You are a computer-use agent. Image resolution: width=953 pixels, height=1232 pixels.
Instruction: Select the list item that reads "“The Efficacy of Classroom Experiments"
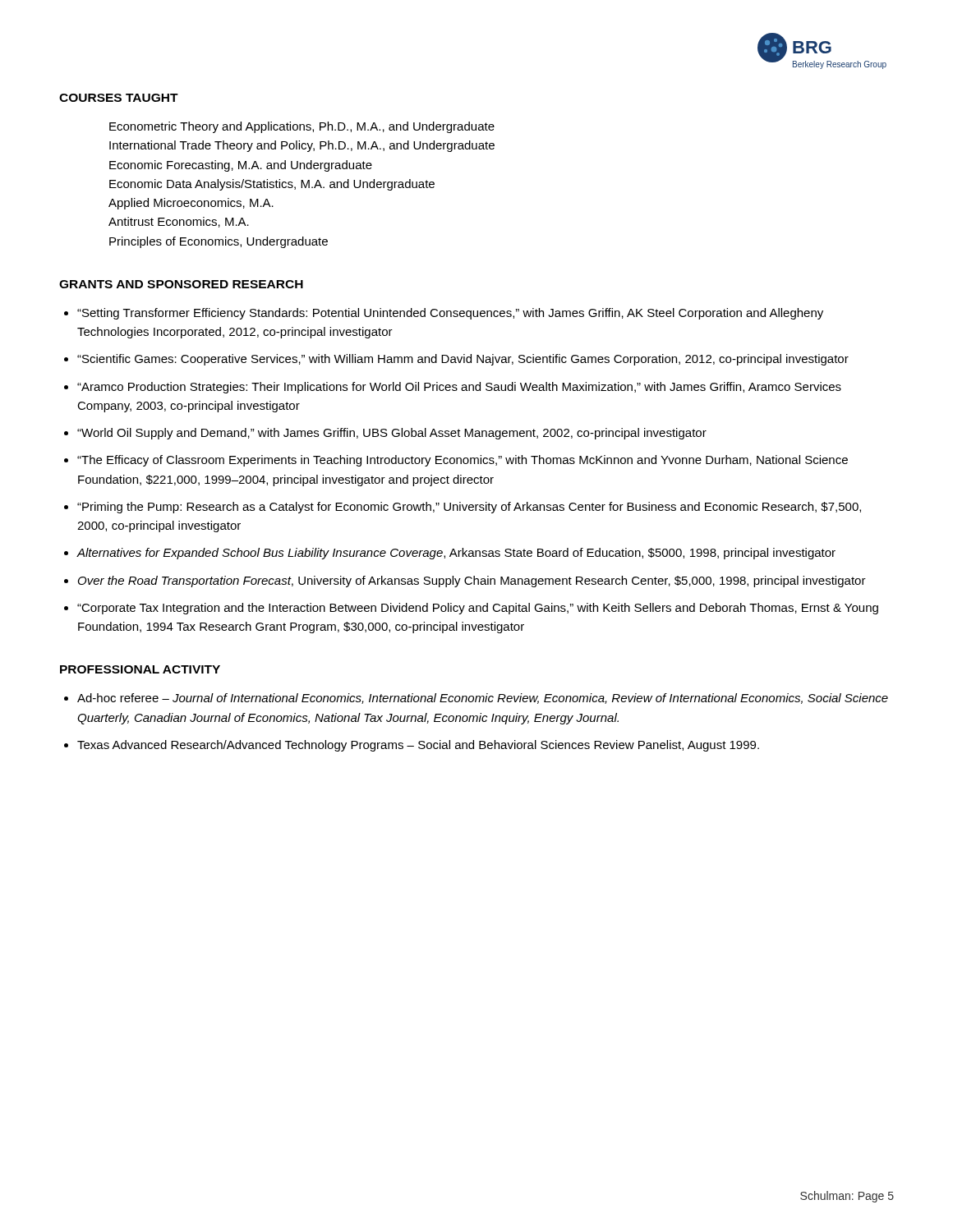click(463, 469)
